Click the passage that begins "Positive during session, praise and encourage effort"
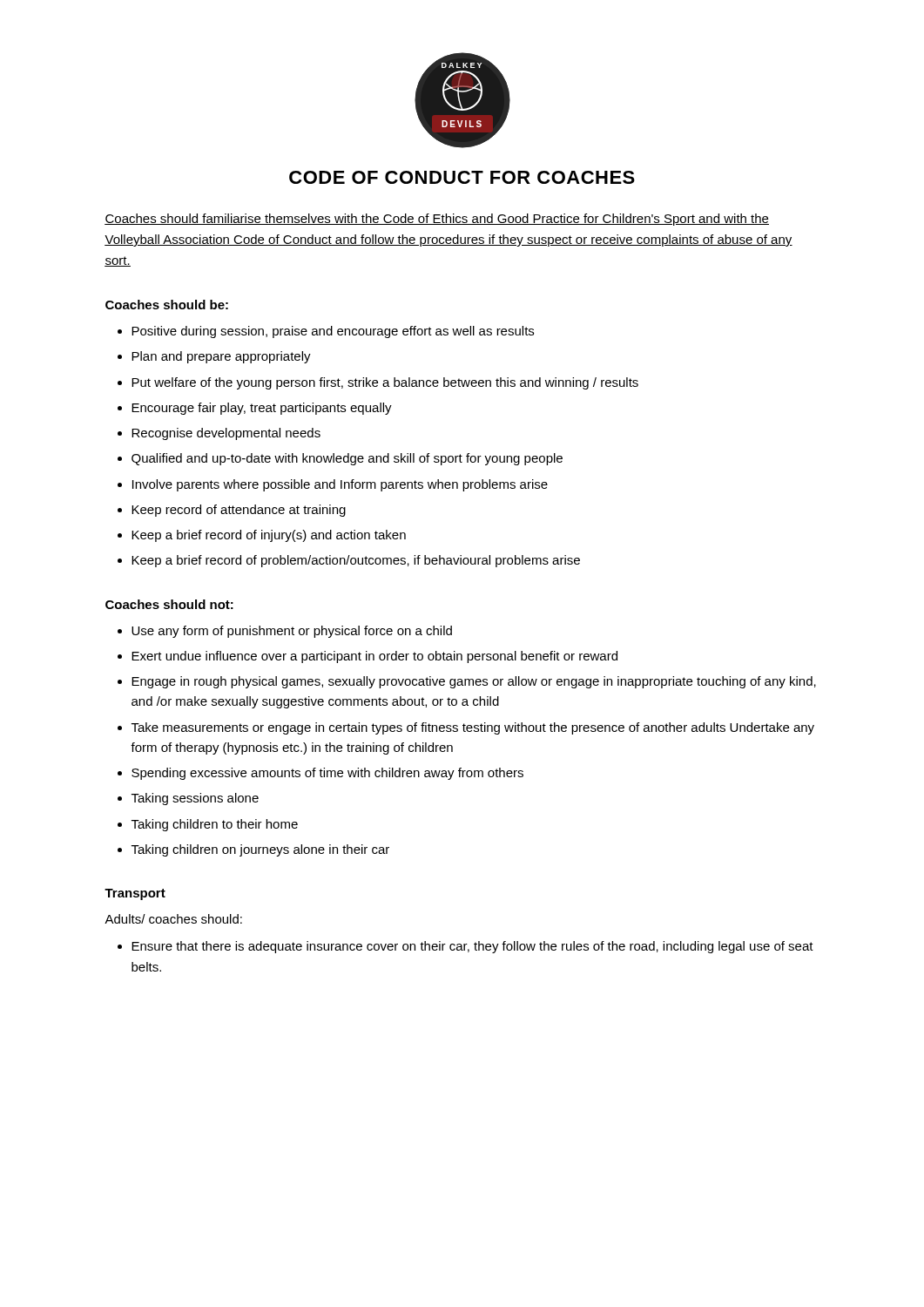The image size is (924, 1307). pyautogui.click(x=333, y=331)
